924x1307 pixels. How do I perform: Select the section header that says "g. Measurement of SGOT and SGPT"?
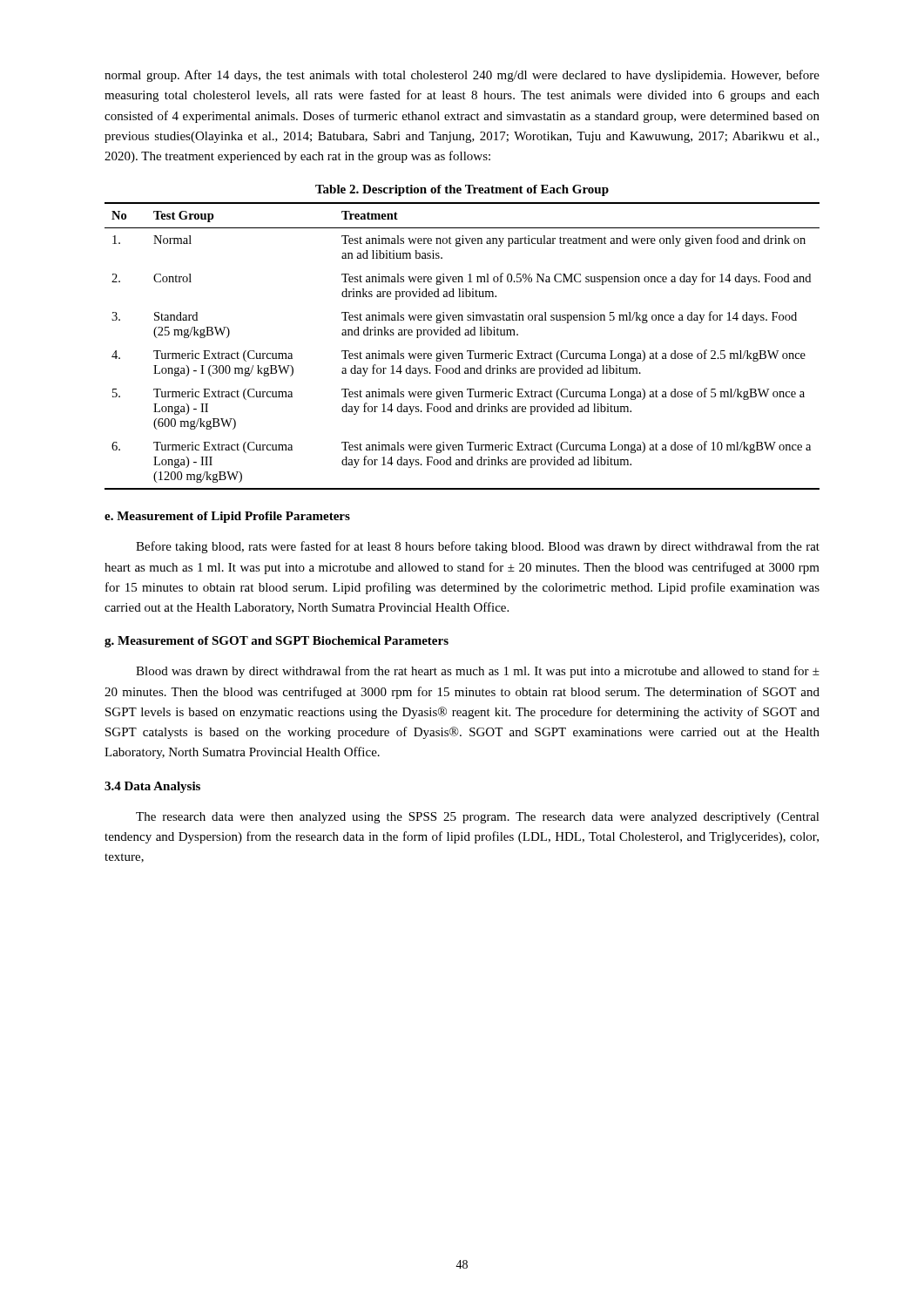coord(277,641)
